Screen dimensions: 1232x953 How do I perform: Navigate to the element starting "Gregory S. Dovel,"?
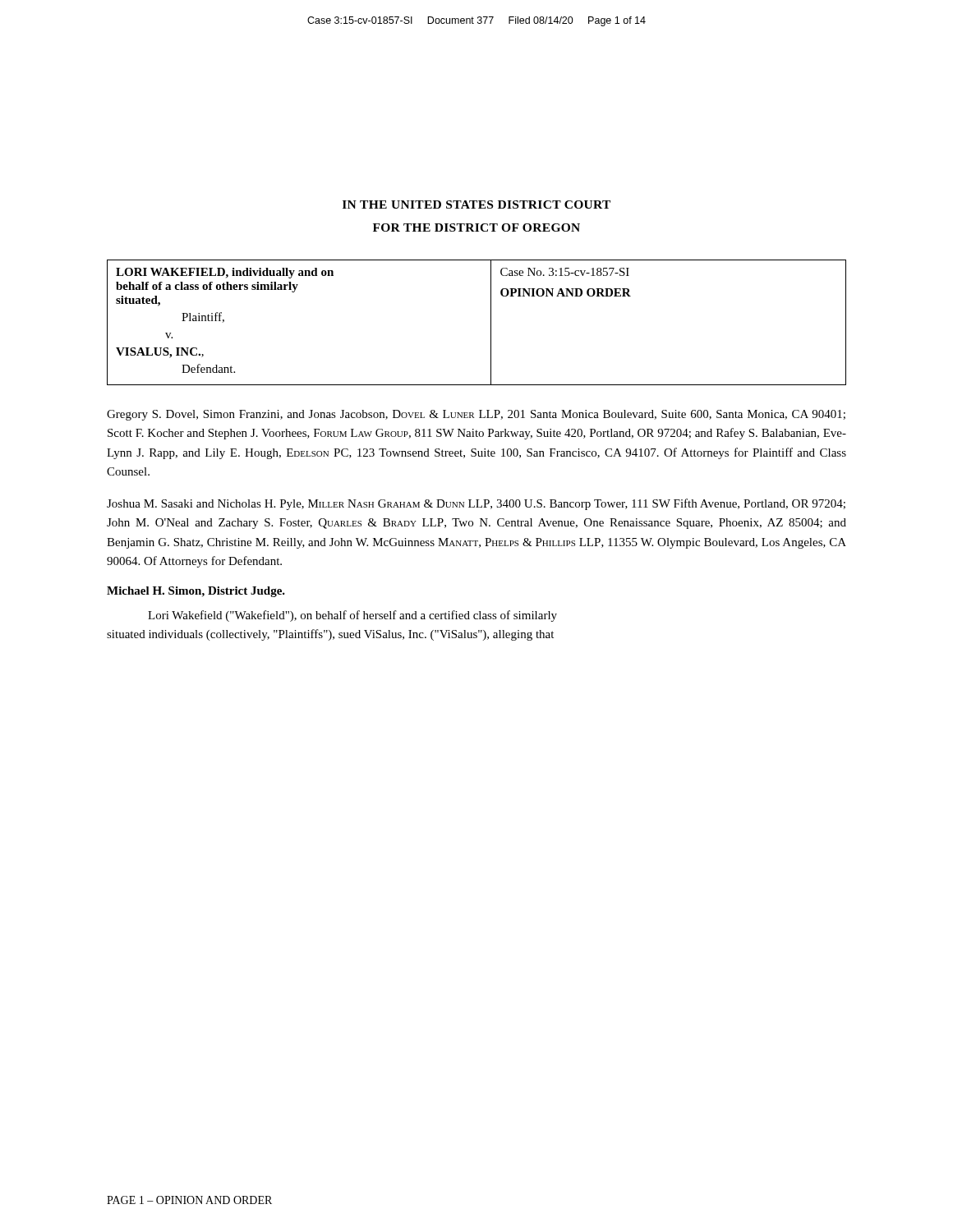pyautogui.click(x=476, y=443)
